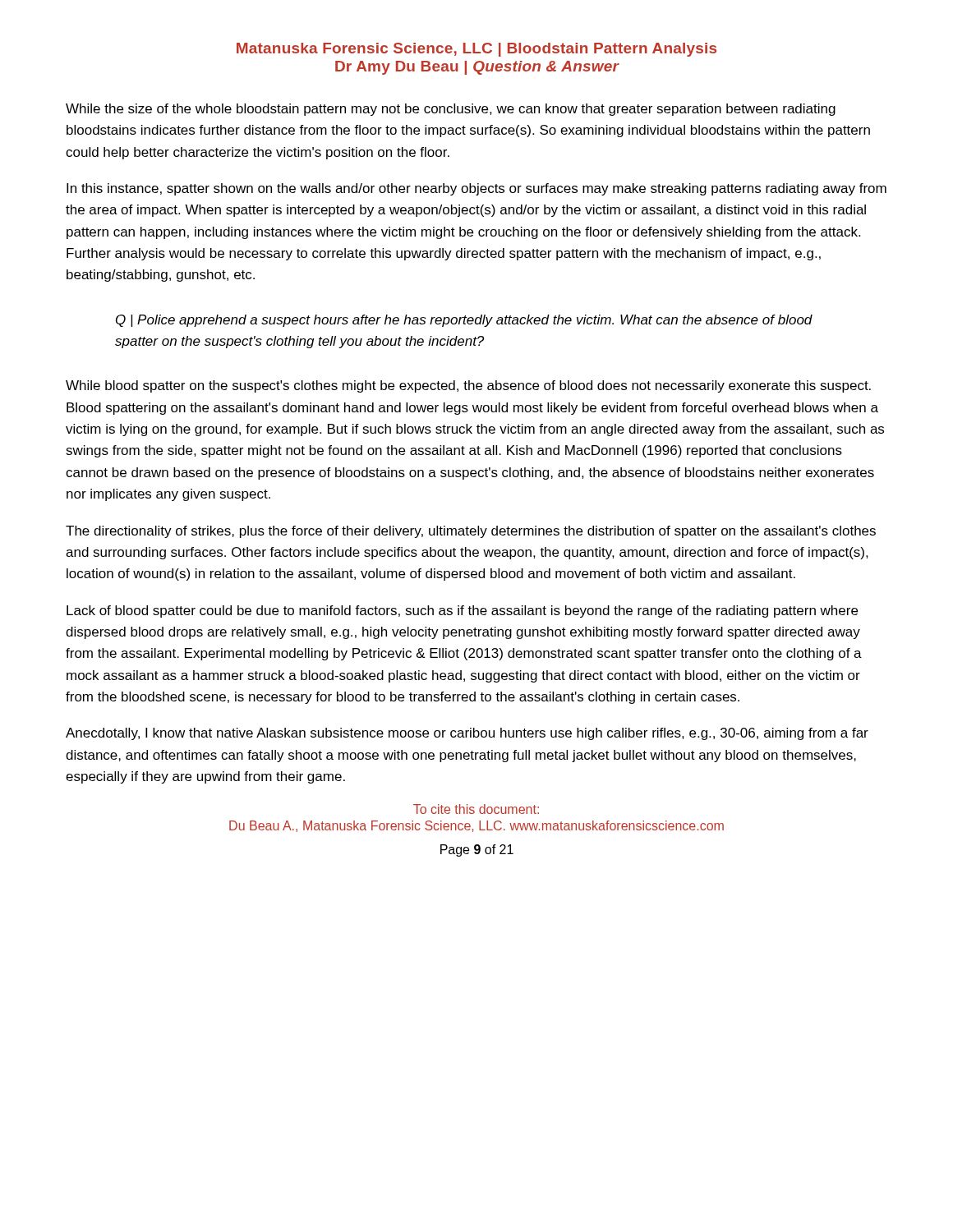The height and width of the screenshot is (1232, 953).
Task: Where is the passage that starts "While blood spatter on"?
Action: click(x=475, y=440)
